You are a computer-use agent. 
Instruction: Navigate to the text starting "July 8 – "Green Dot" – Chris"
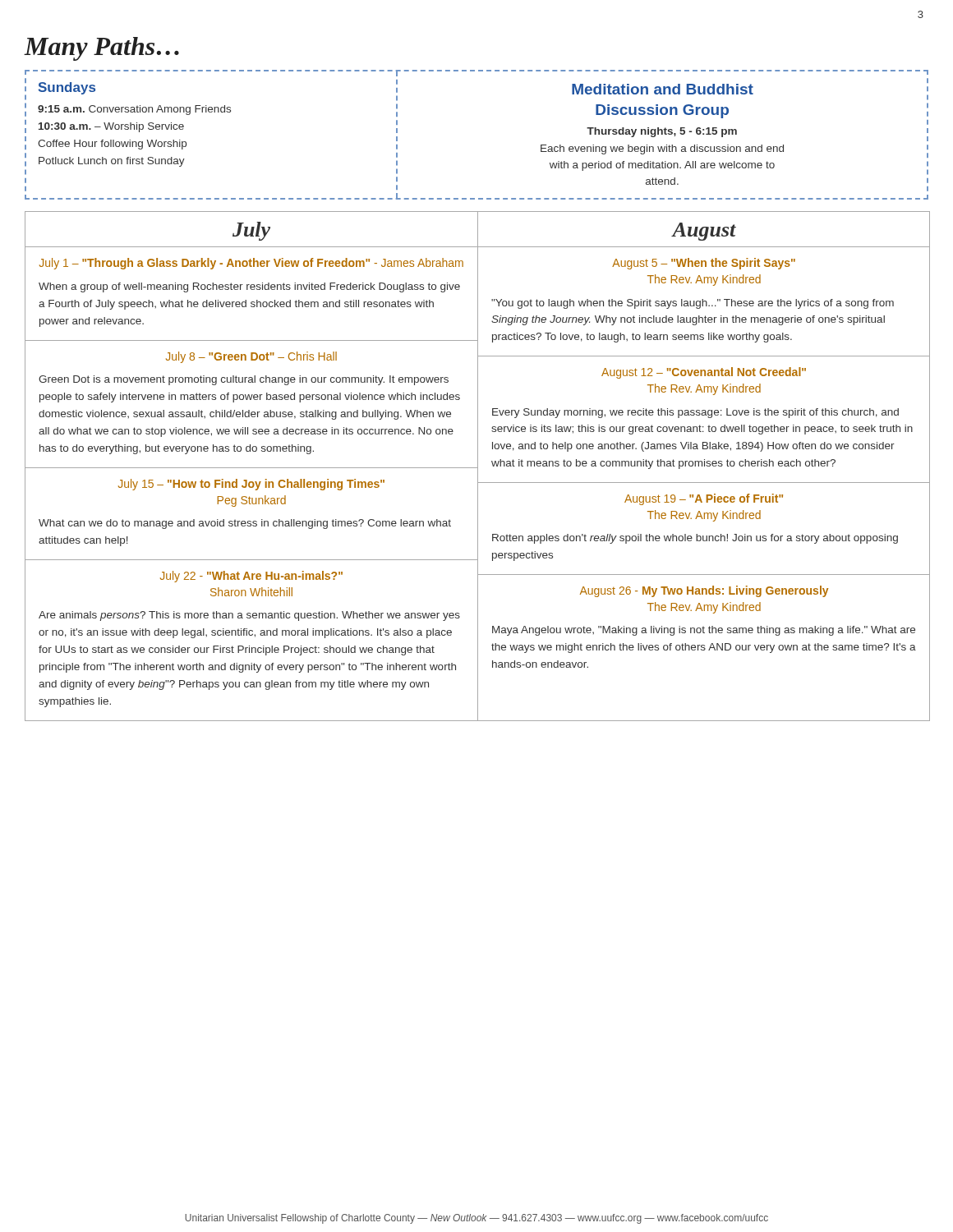coord(251,356)
